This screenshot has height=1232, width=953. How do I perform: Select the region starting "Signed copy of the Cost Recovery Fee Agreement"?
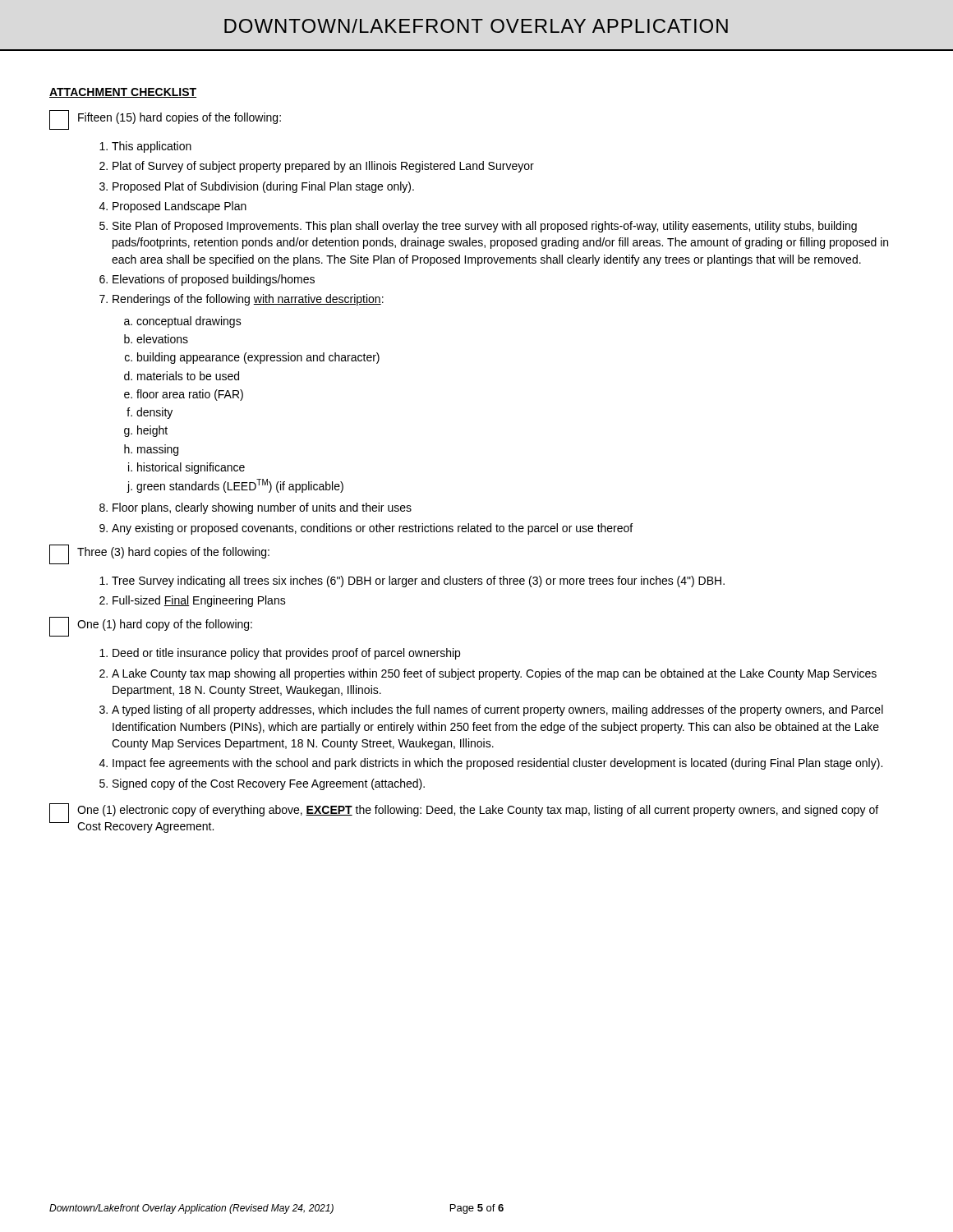(x=269, y=783)
